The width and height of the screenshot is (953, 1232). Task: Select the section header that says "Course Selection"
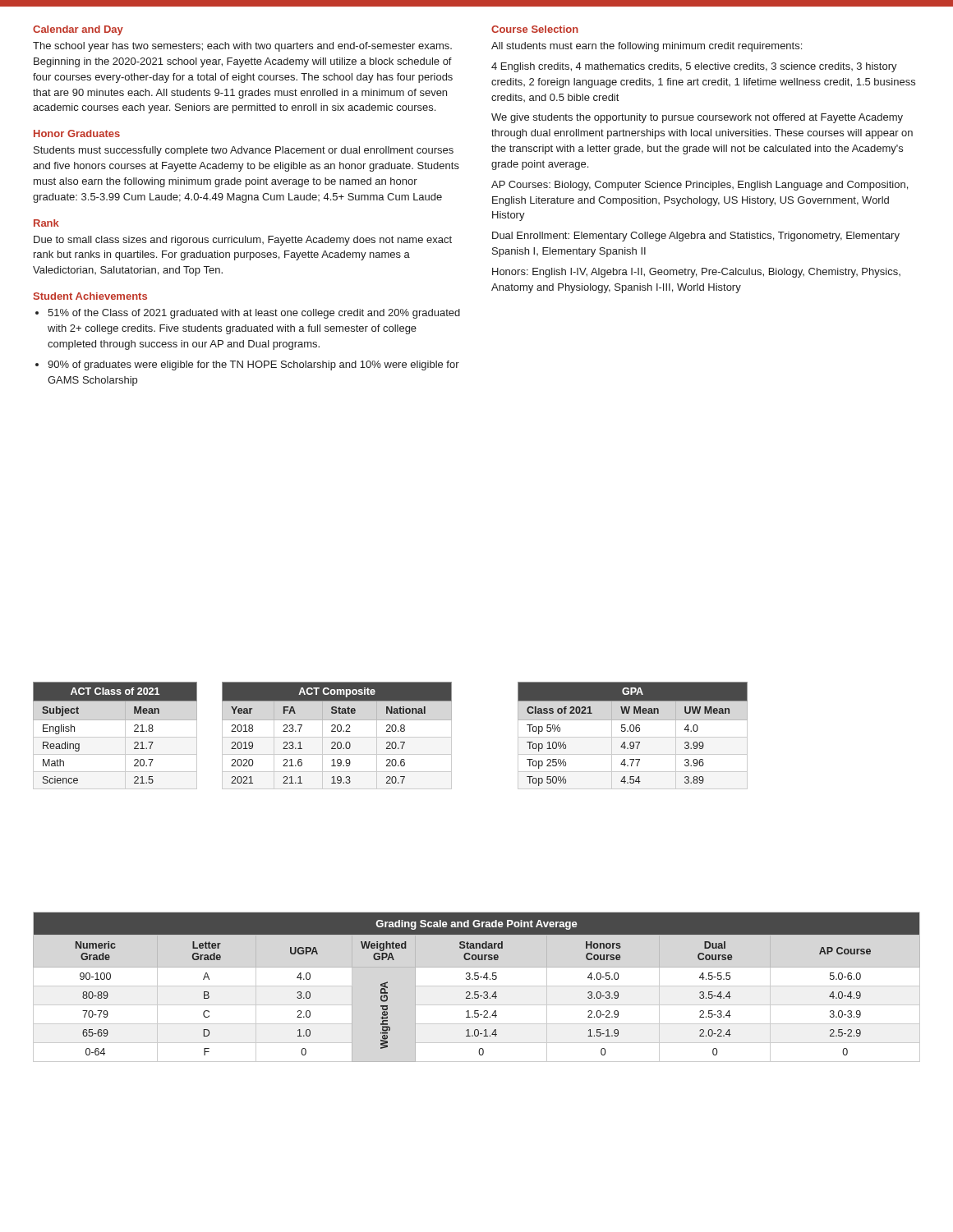535,29
